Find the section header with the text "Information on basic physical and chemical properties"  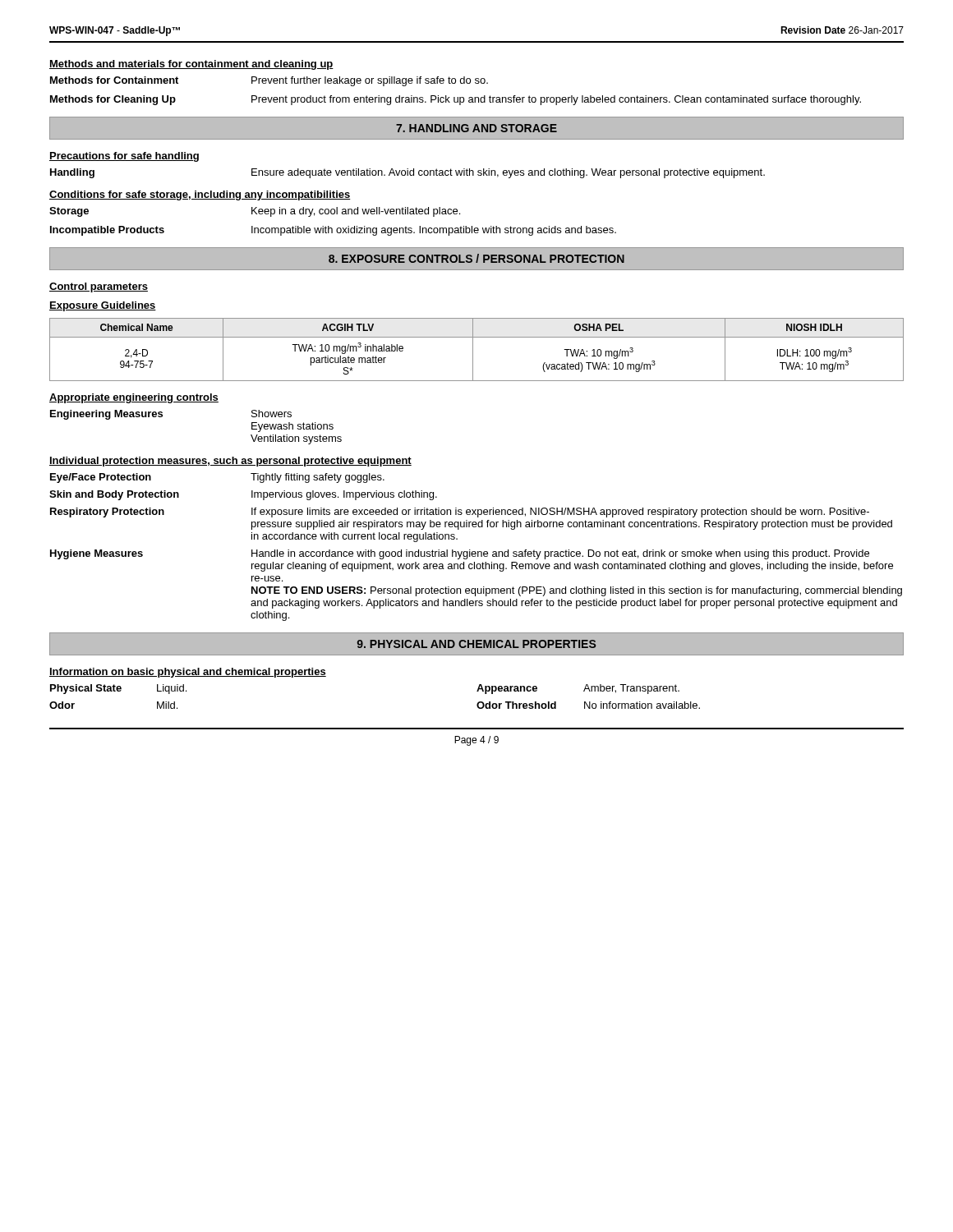pyautogui.click(x=188, y=671)
